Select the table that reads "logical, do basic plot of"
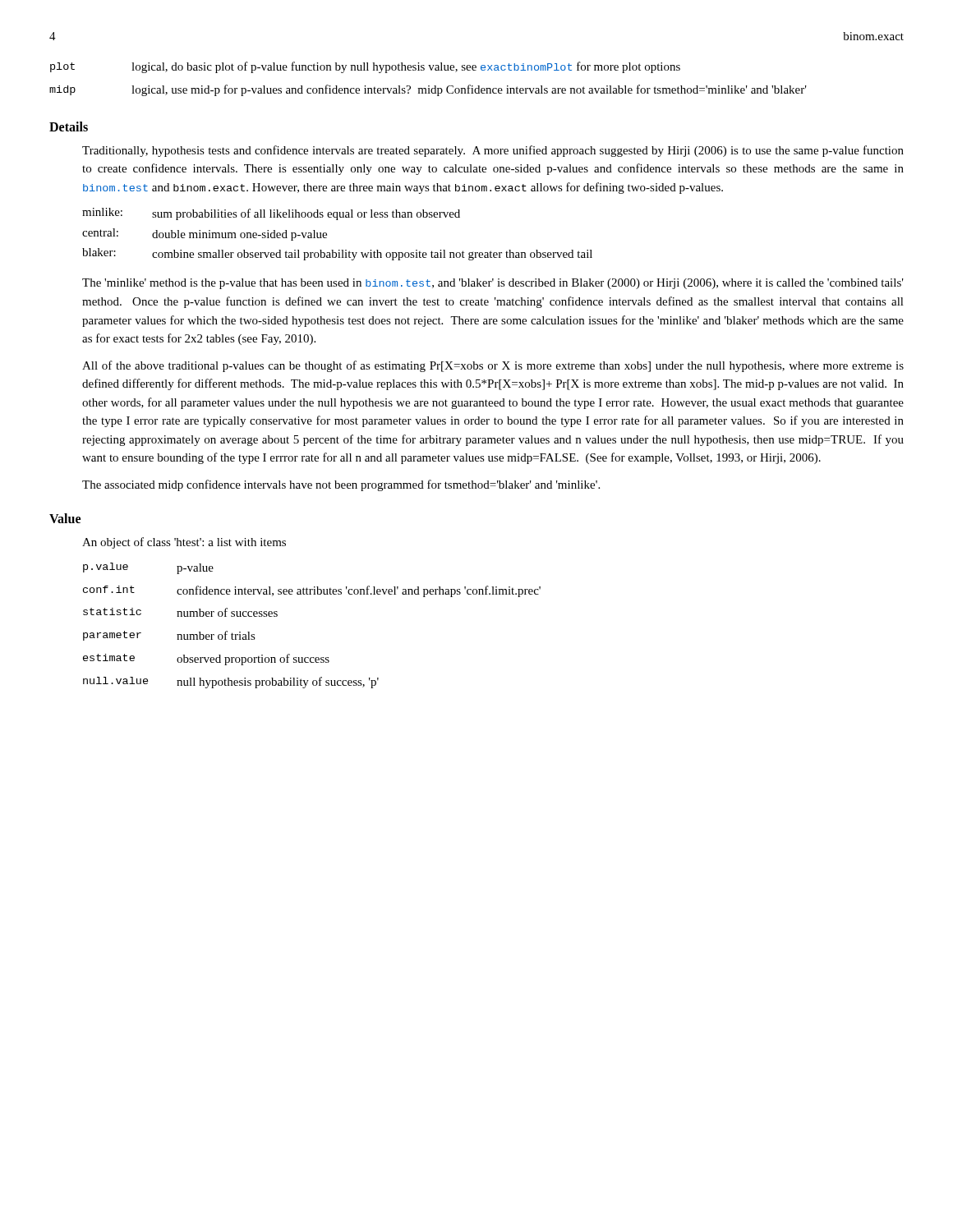Screen dimensions: 1232x953 (x=476, y=79)
